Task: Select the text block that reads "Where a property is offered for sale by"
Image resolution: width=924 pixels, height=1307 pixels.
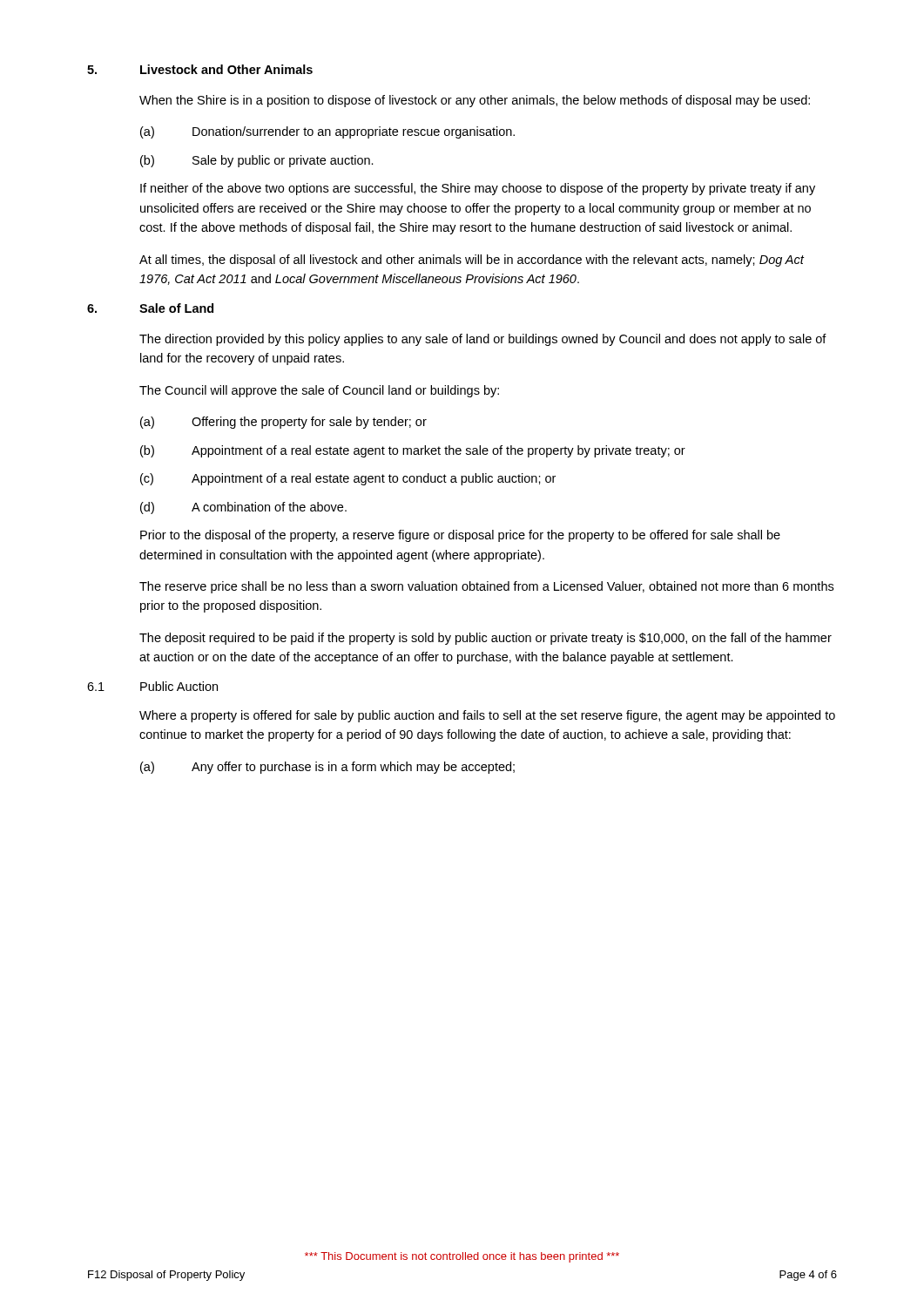Action: (487, 725)
